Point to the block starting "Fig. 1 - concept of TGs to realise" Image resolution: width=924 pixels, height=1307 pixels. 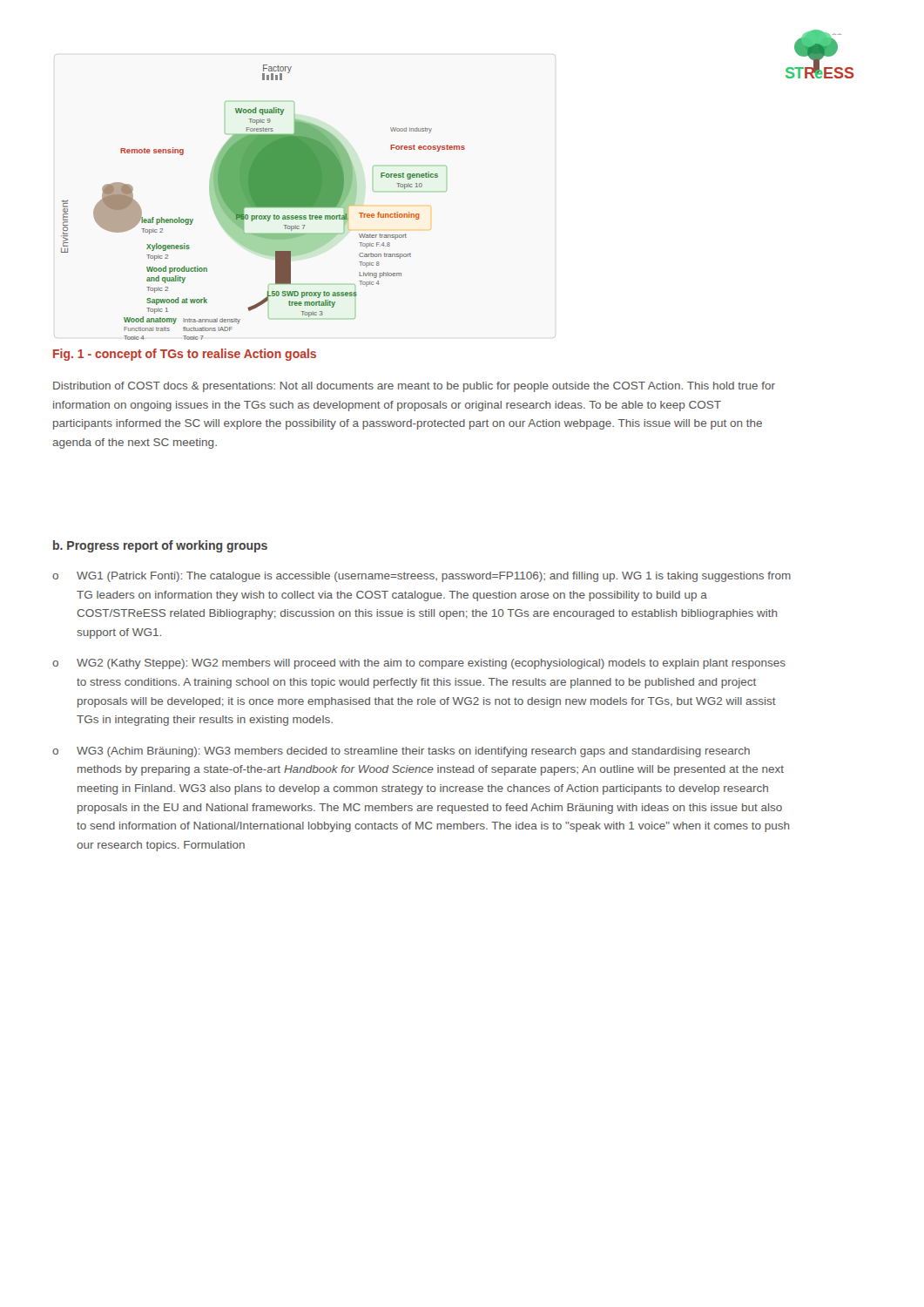(185, 355)
